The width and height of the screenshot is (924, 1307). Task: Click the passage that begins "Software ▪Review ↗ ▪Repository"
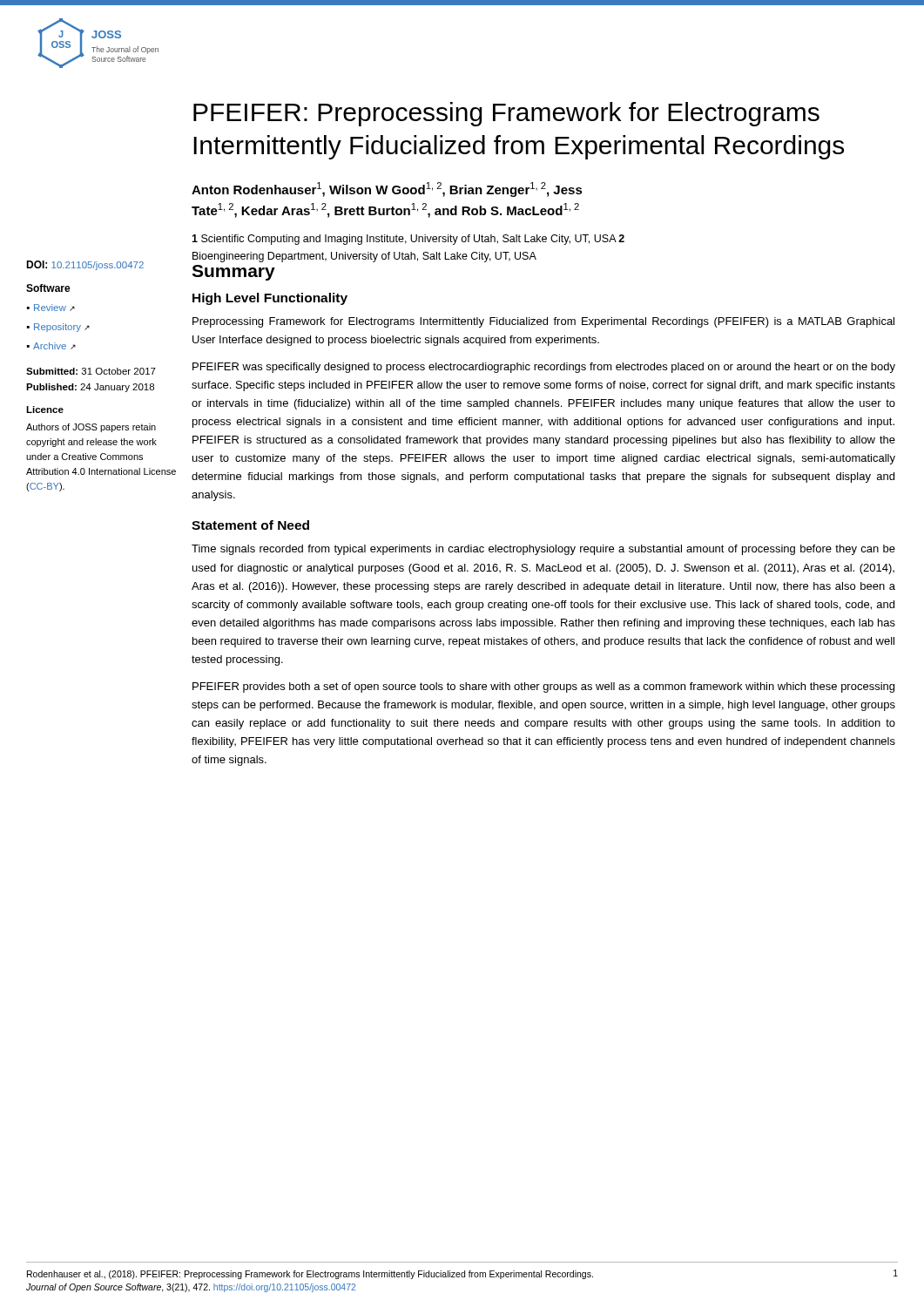(48, 288)
